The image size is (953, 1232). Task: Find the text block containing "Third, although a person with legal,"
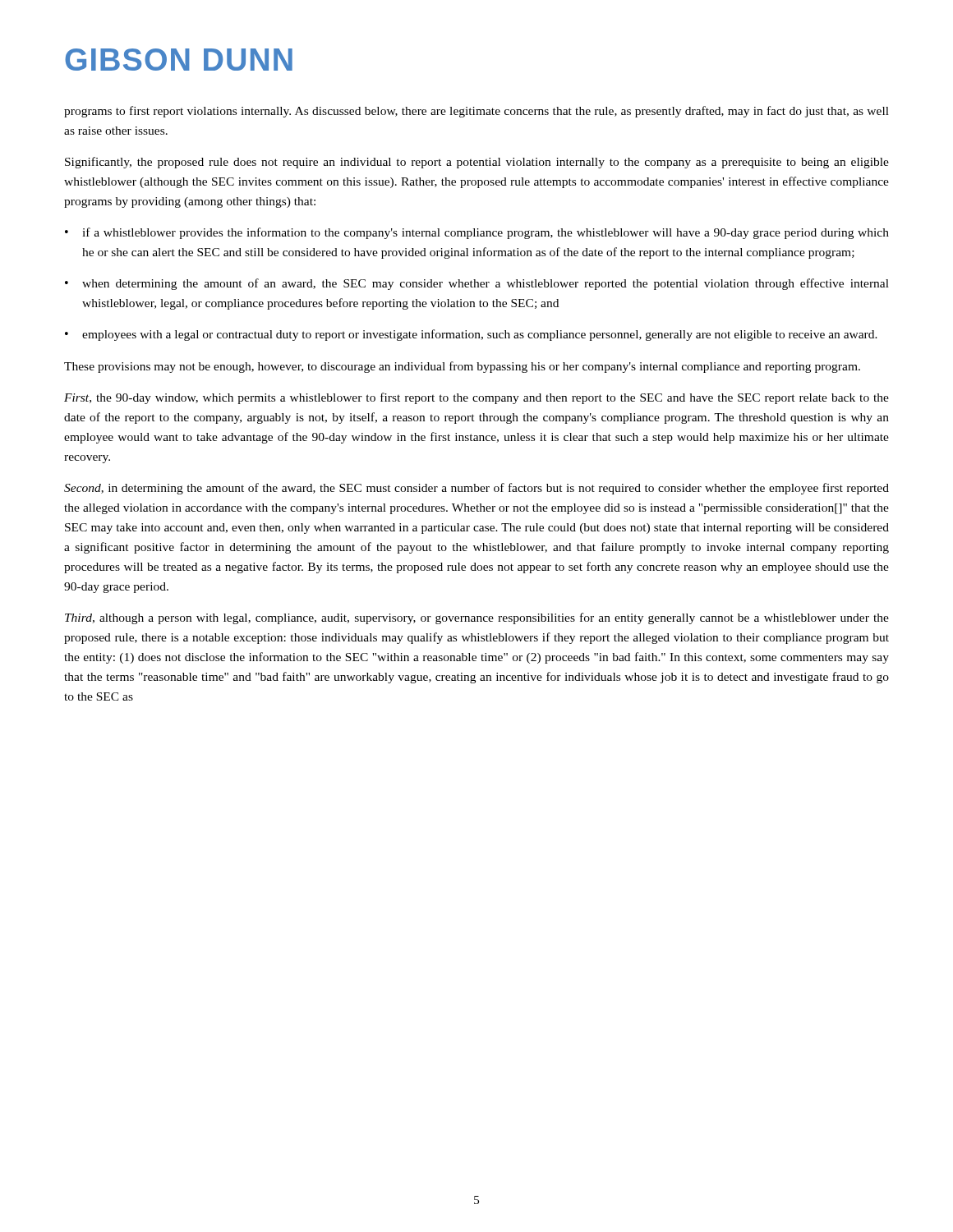[x=476, y=657]
